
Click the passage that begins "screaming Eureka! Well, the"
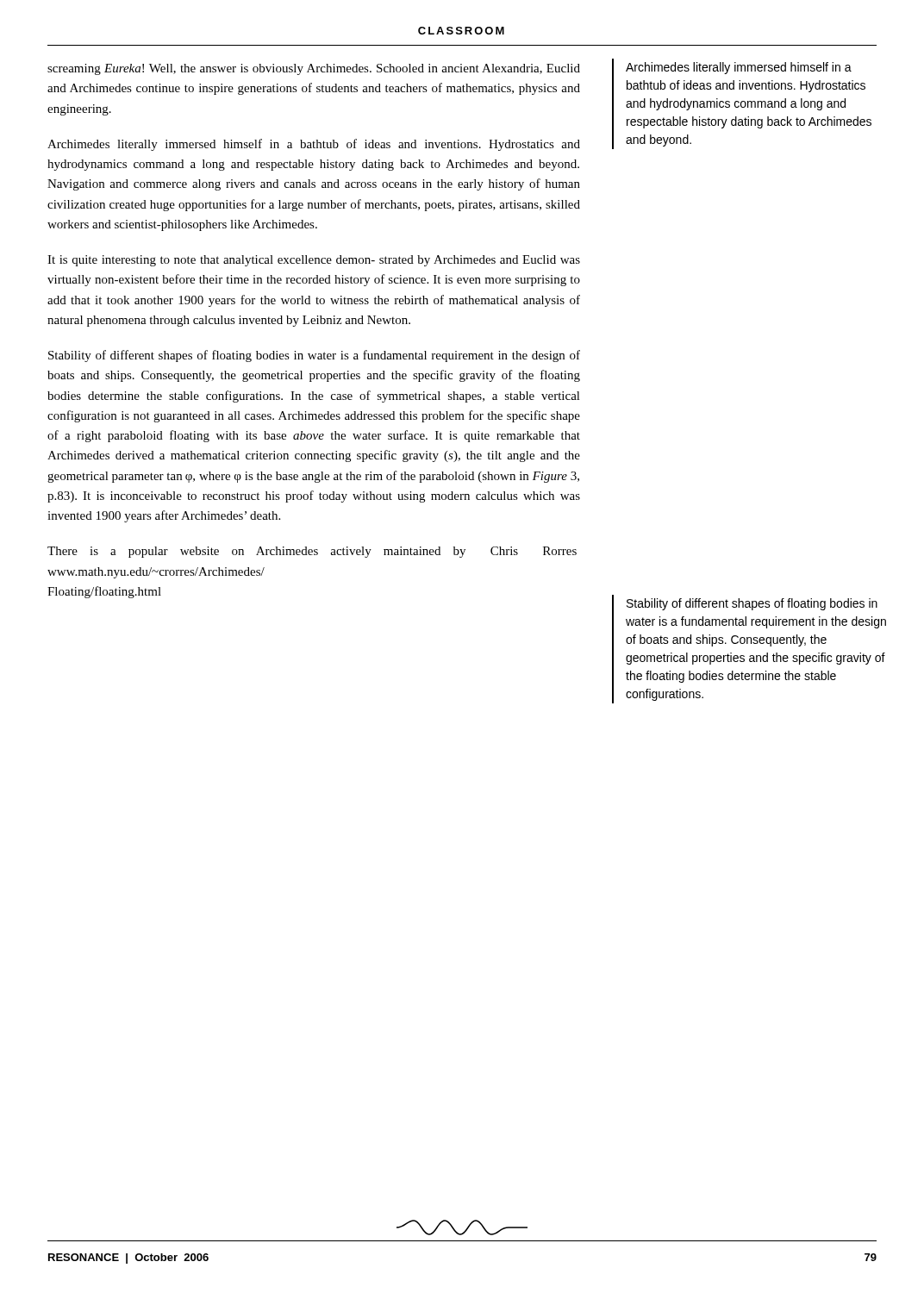[314, 330]
